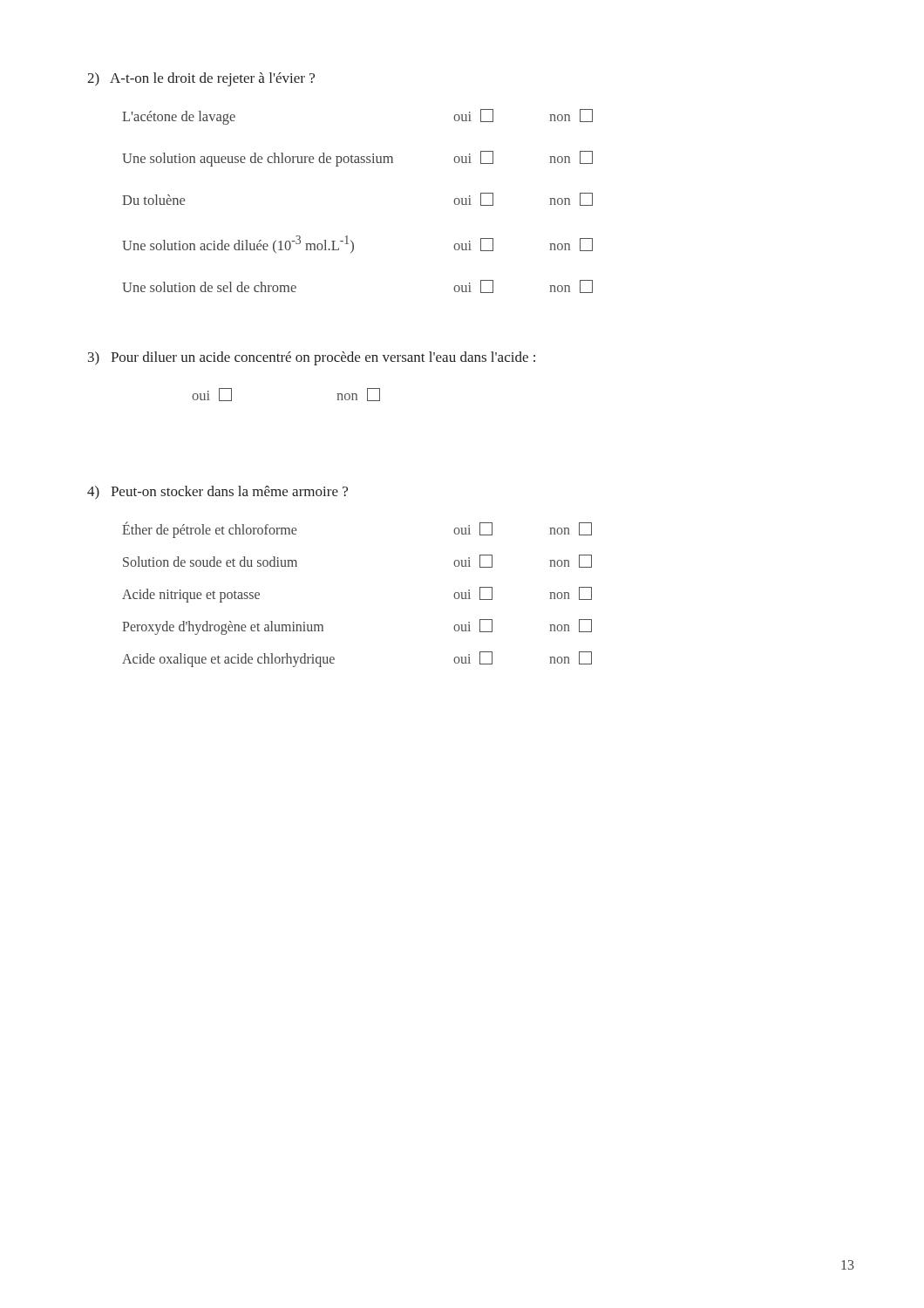Find the text block containing "Peroxyde d'hydrogène et"
924x1308 pixels.
(x=226, y=627)
